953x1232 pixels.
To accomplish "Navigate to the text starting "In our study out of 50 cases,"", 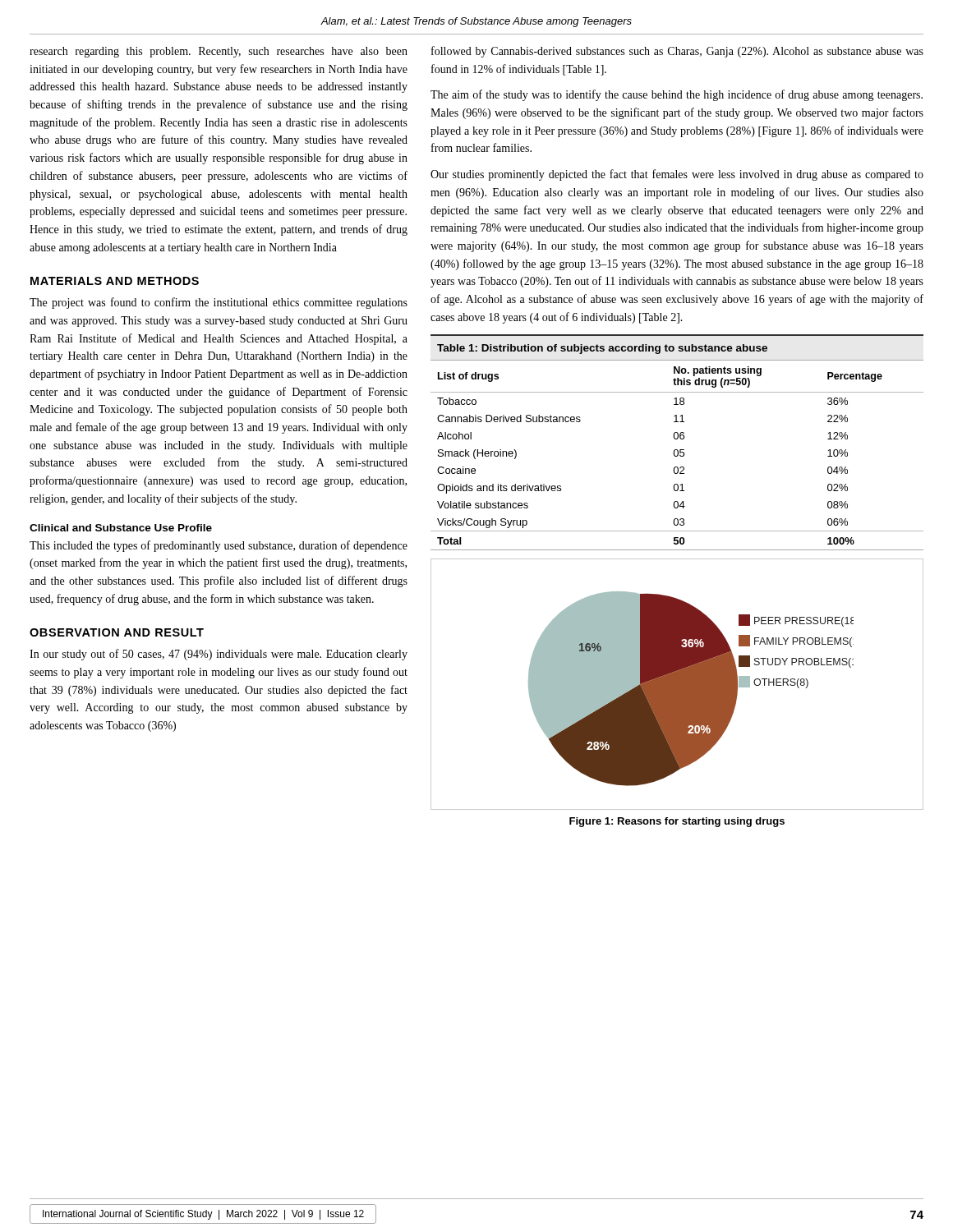I will (x=219, y=690).
